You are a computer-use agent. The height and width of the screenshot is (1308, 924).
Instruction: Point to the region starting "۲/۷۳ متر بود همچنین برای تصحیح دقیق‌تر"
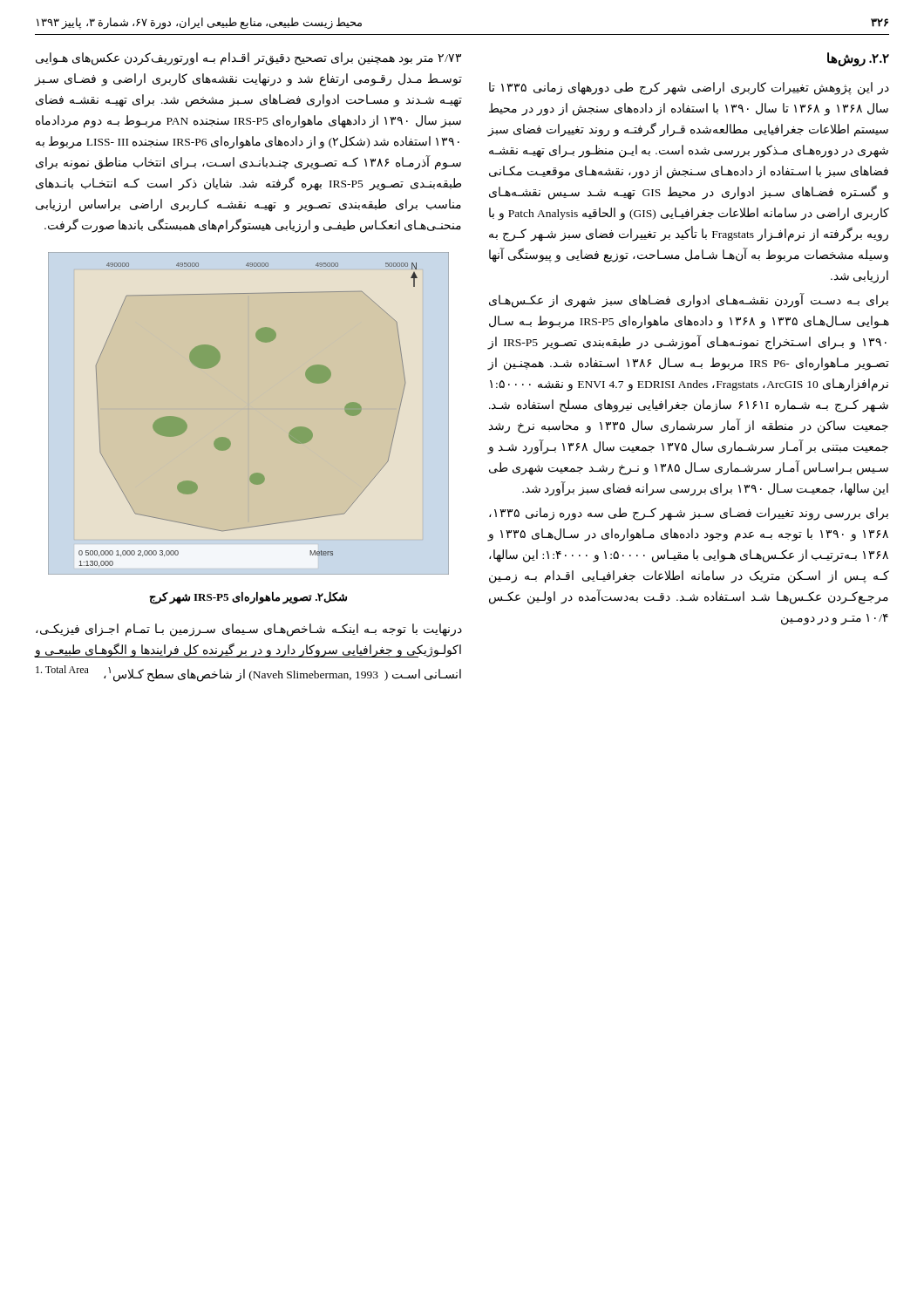[x=248, y=142]
